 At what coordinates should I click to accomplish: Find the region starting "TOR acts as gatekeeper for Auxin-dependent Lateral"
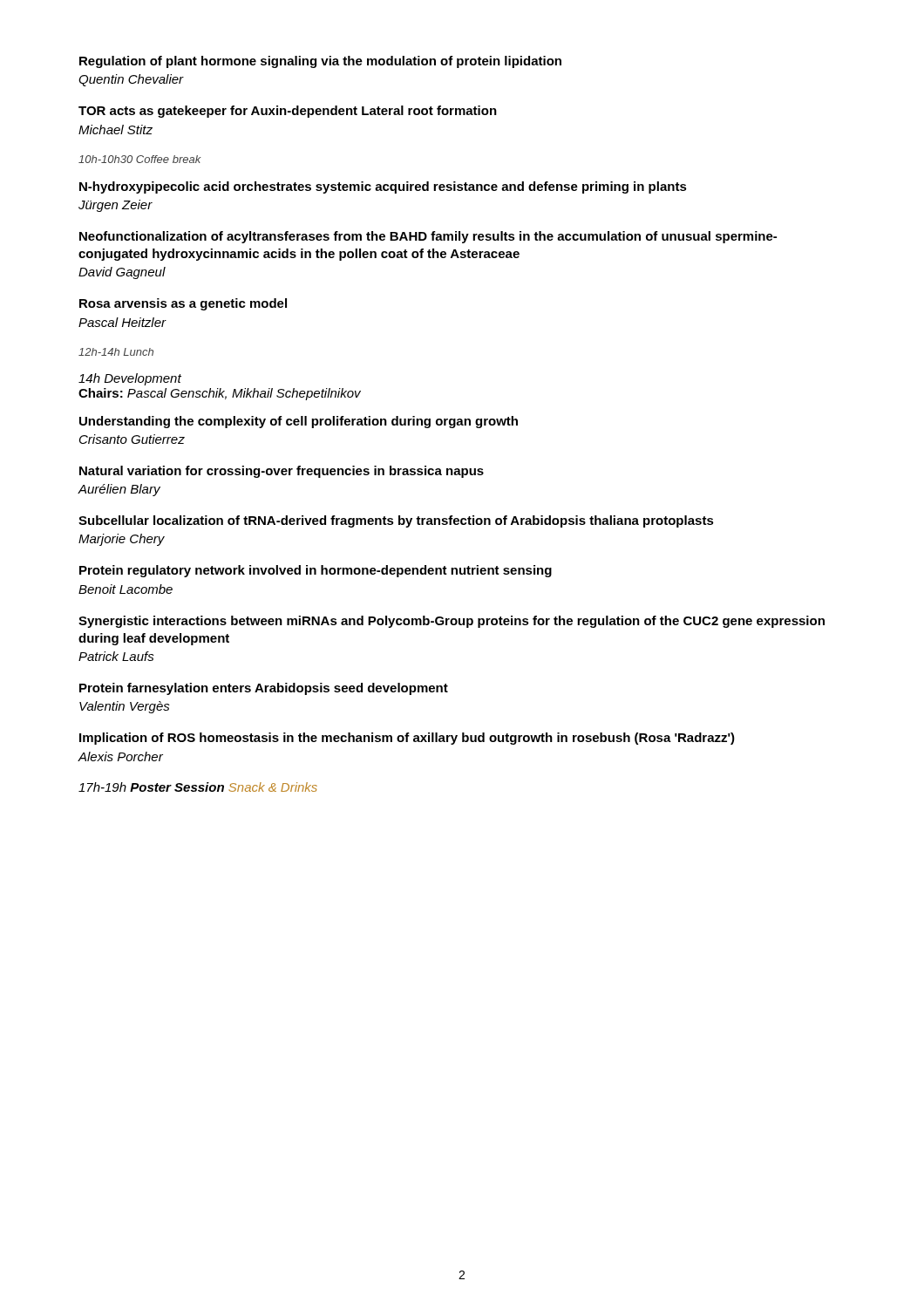(x=462, y=119)
